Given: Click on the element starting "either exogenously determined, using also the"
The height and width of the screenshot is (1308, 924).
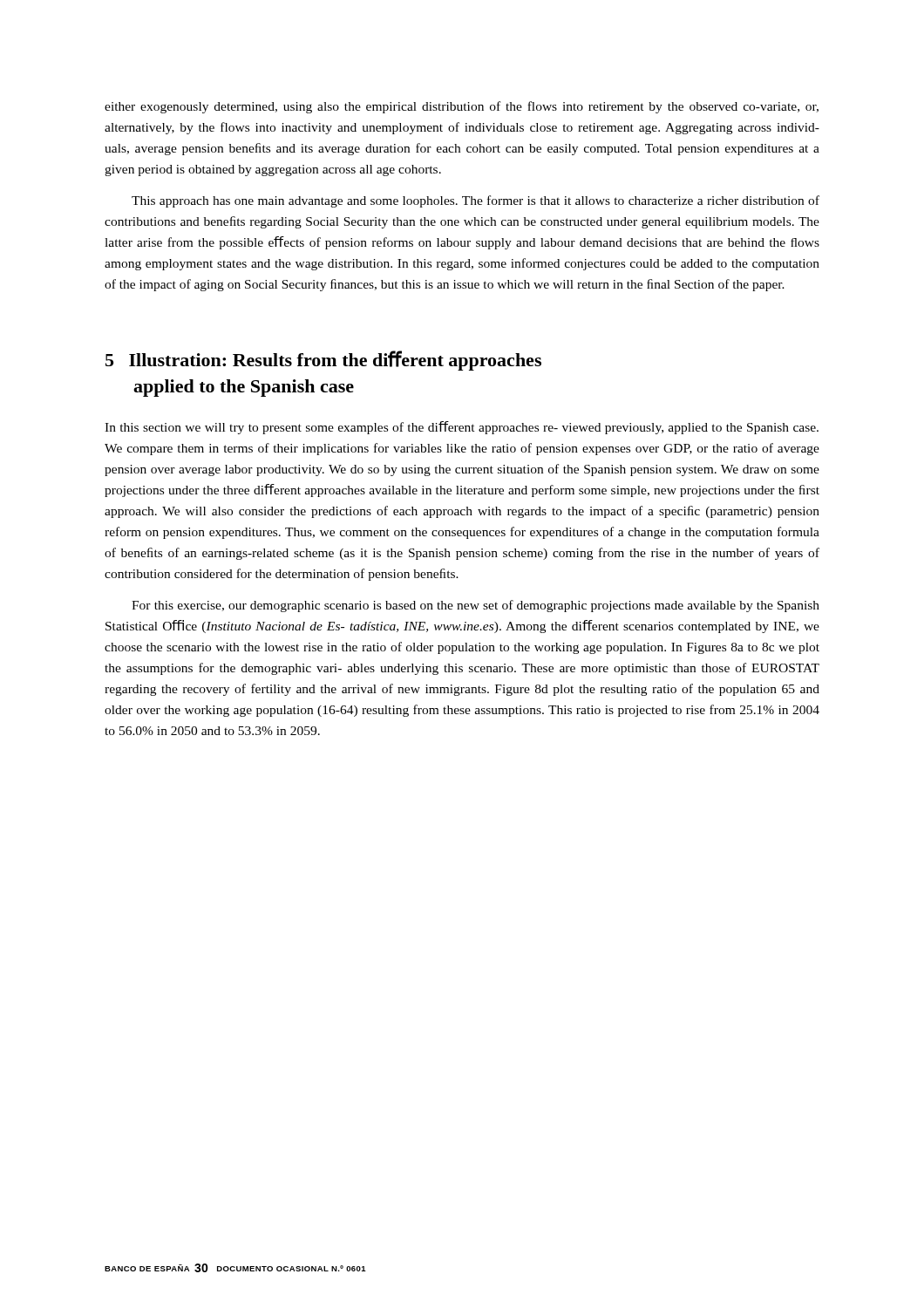Looking at the screenshot, I should click(462, 138).
